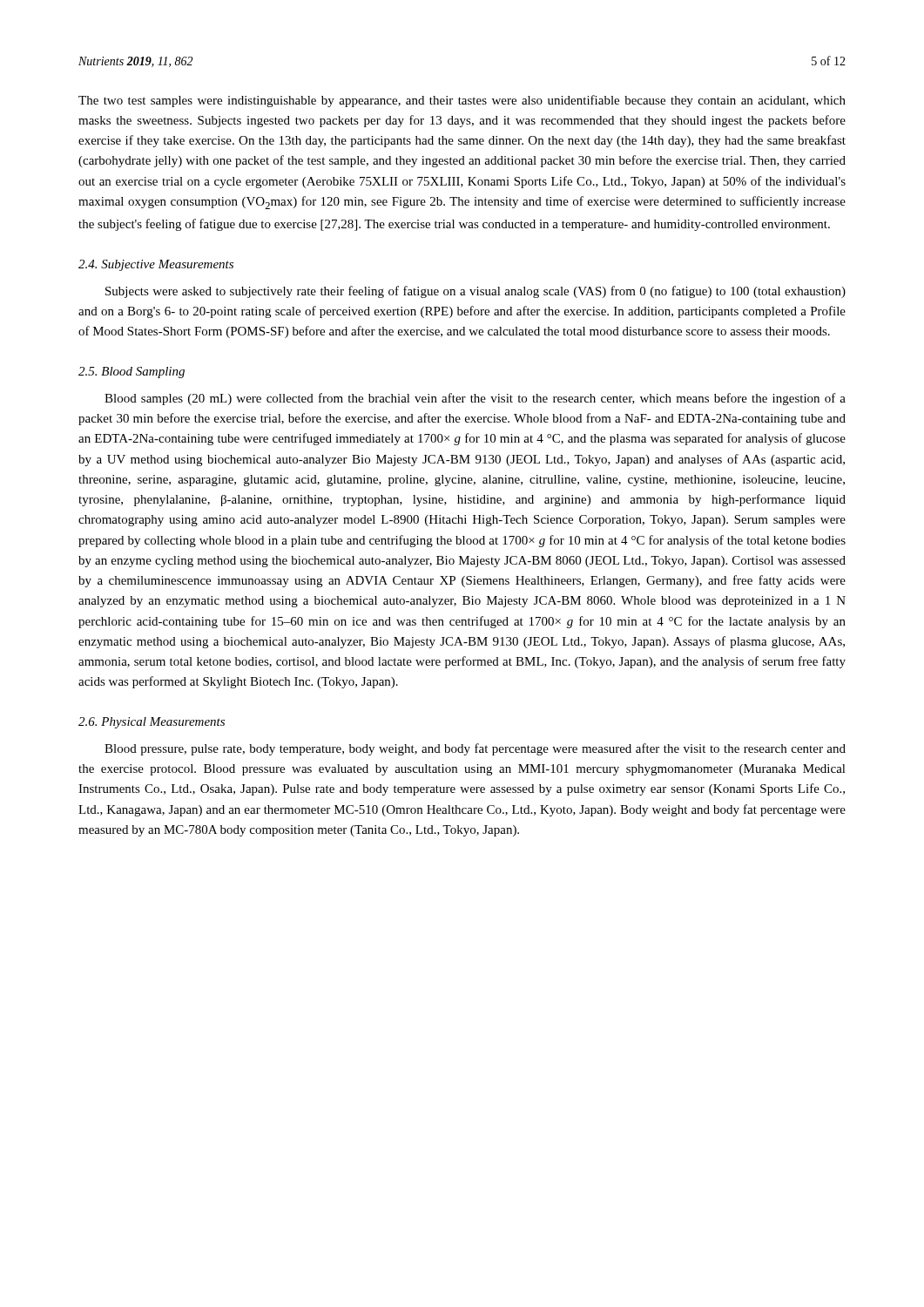
Task: Locate the element starting "Subjects were asked to subjectively rate their"
Action: (x=462, y=311)
